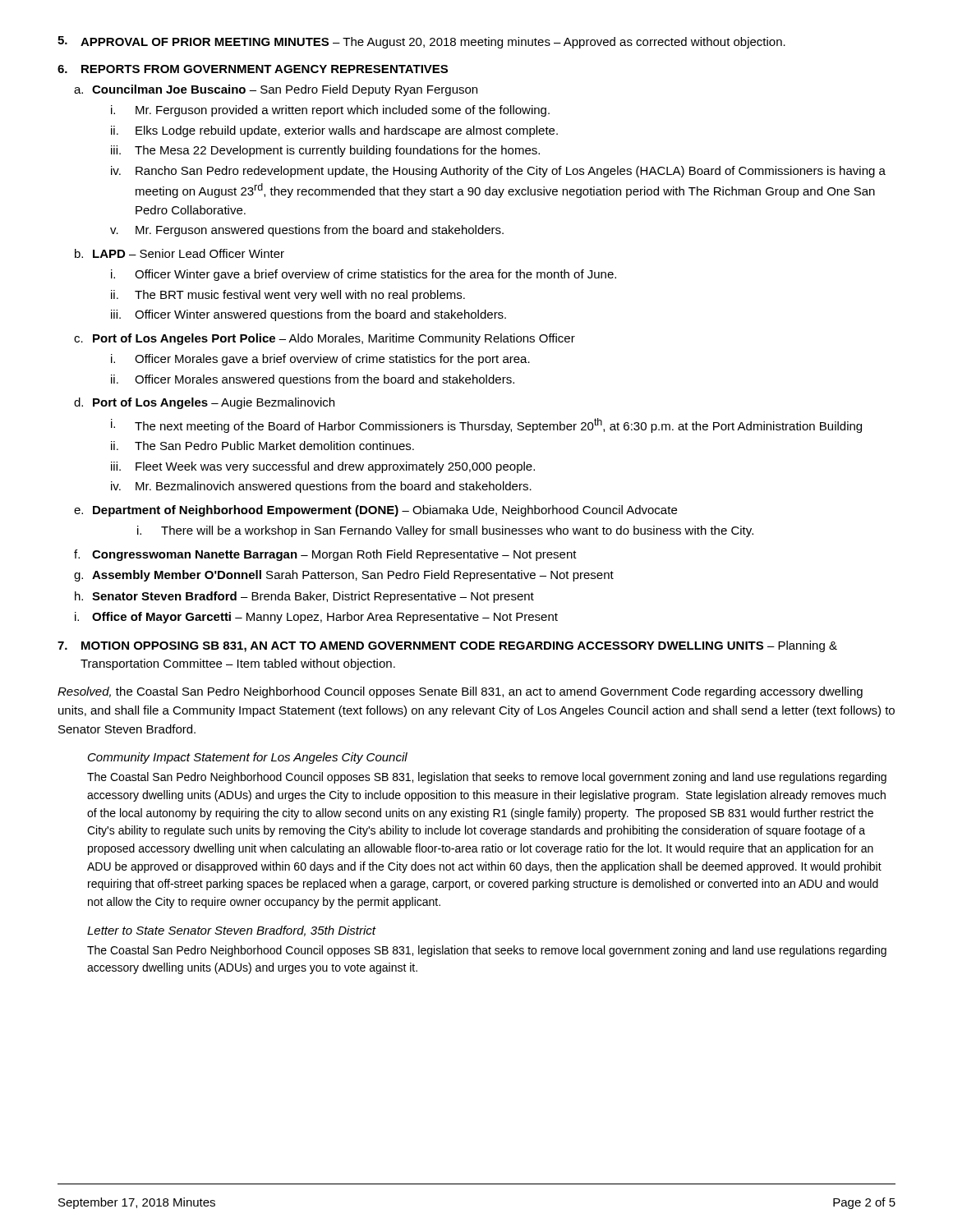Locate the list item that reads "i. Officer Winter gave a brief"
Image resolution: width=953 pixels, height=1232 pixels.
coord(503,274)
